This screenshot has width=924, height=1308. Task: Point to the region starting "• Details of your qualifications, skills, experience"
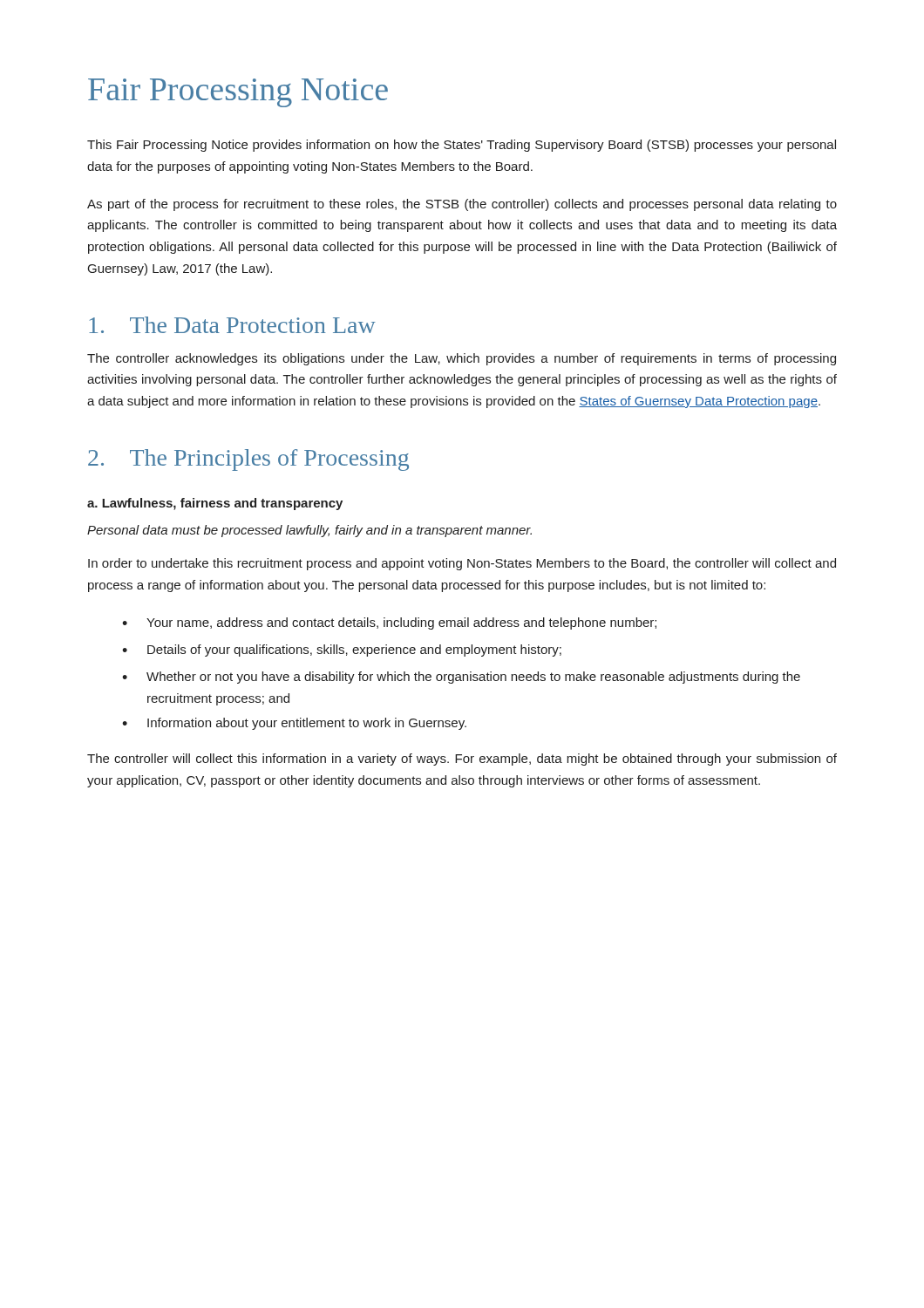point(479,651)
